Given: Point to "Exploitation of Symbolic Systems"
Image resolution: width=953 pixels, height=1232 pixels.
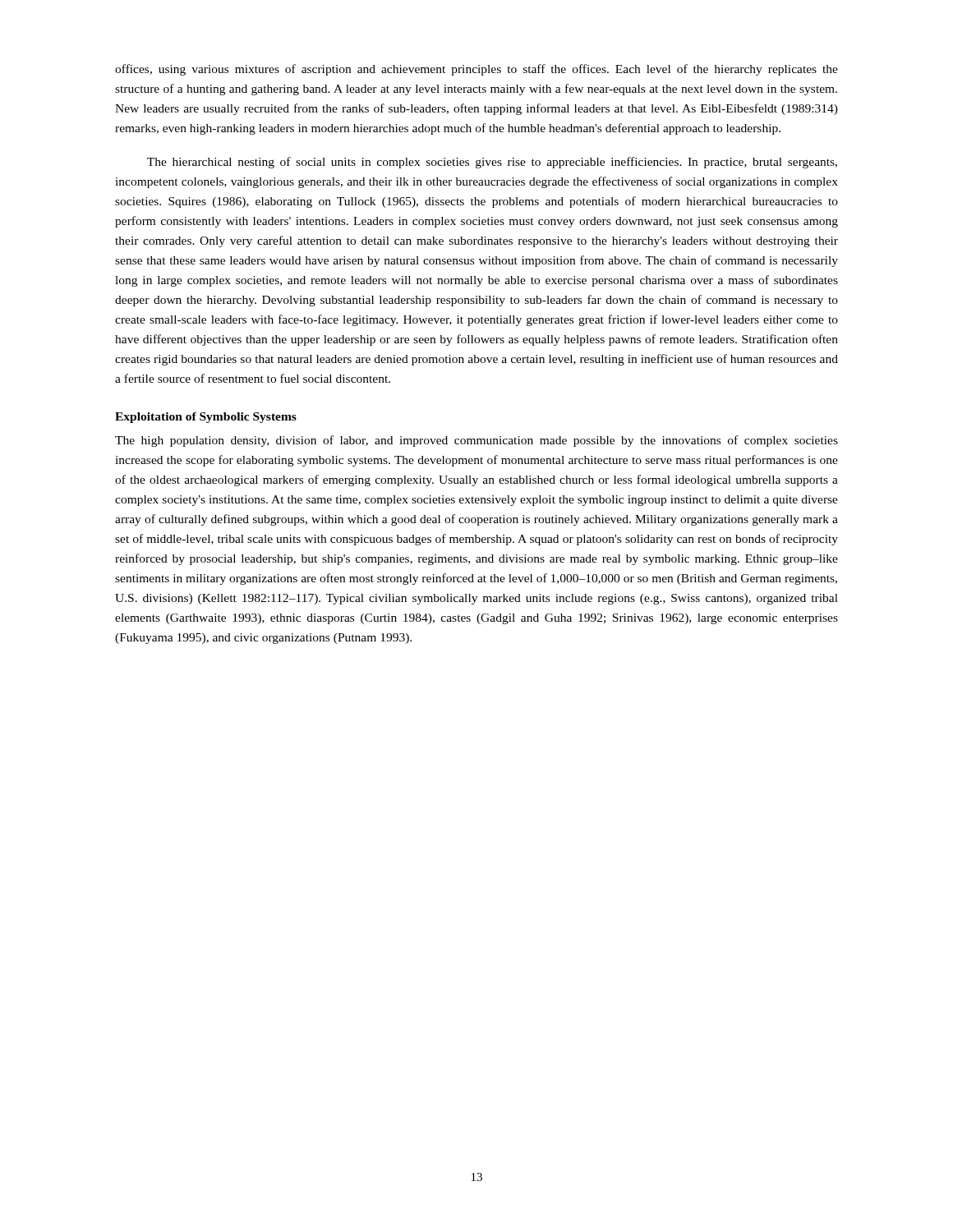Looking at the screenshot, I should pyautogui.click(x=206, y=416).
